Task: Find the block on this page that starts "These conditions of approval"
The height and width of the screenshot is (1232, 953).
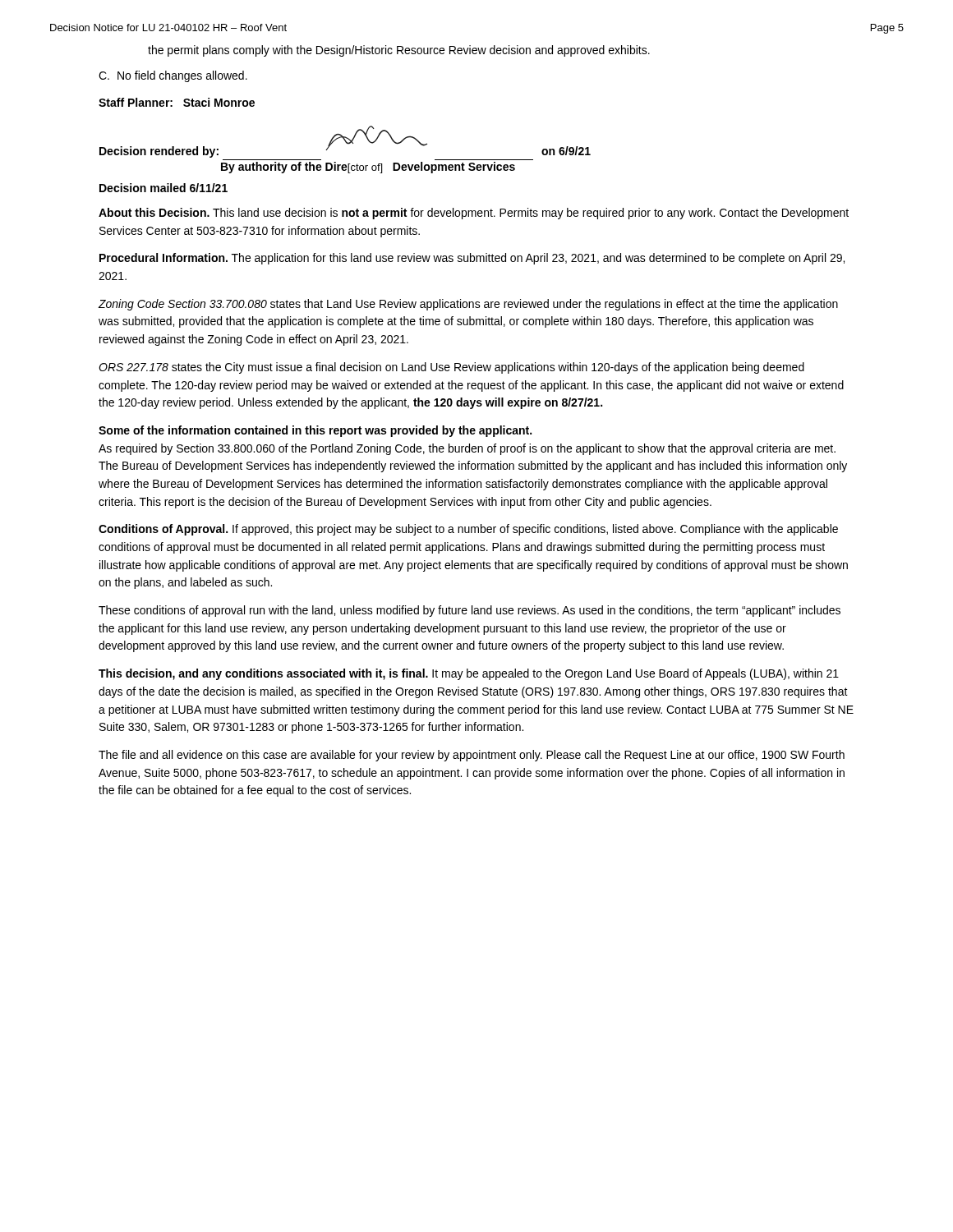Action: (x=476, y=629)
